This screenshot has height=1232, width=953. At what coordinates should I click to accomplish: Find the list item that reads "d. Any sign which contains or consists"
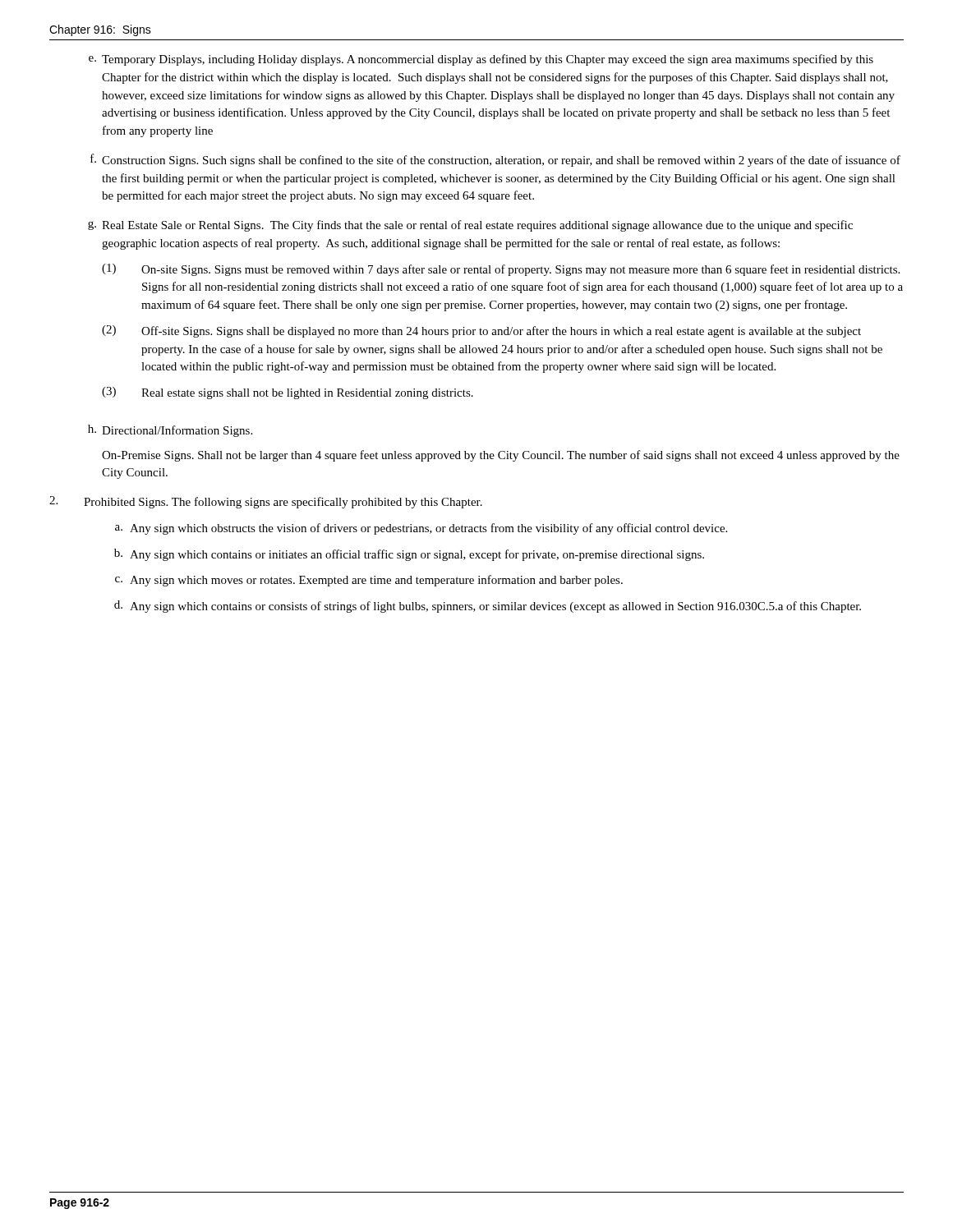click(x=494, y=607)
